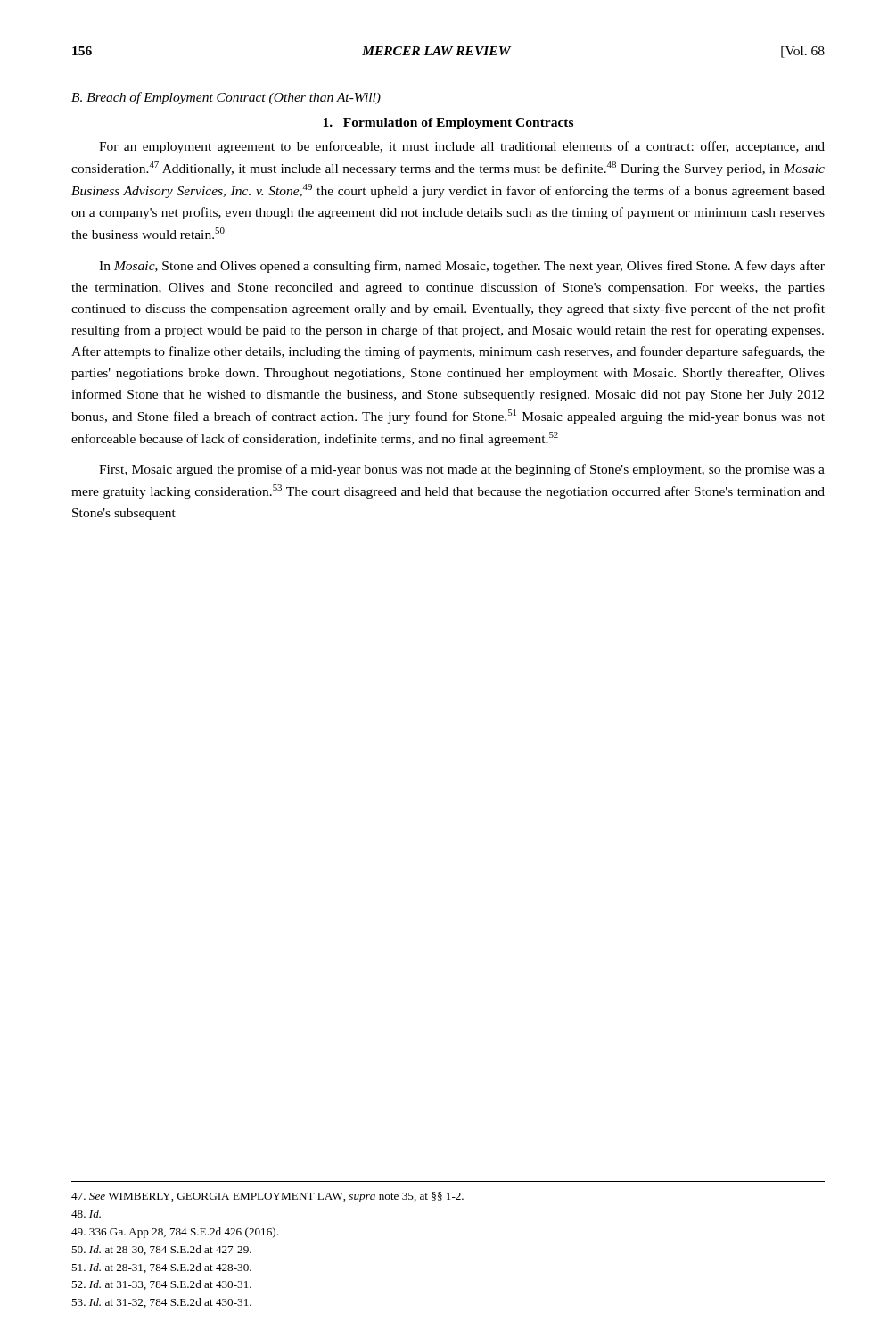This screenshot has height=1338, width=896.
Task: Find the block on this page that starts "Id. at 31-33, 784"
Action: [161, 1285]
